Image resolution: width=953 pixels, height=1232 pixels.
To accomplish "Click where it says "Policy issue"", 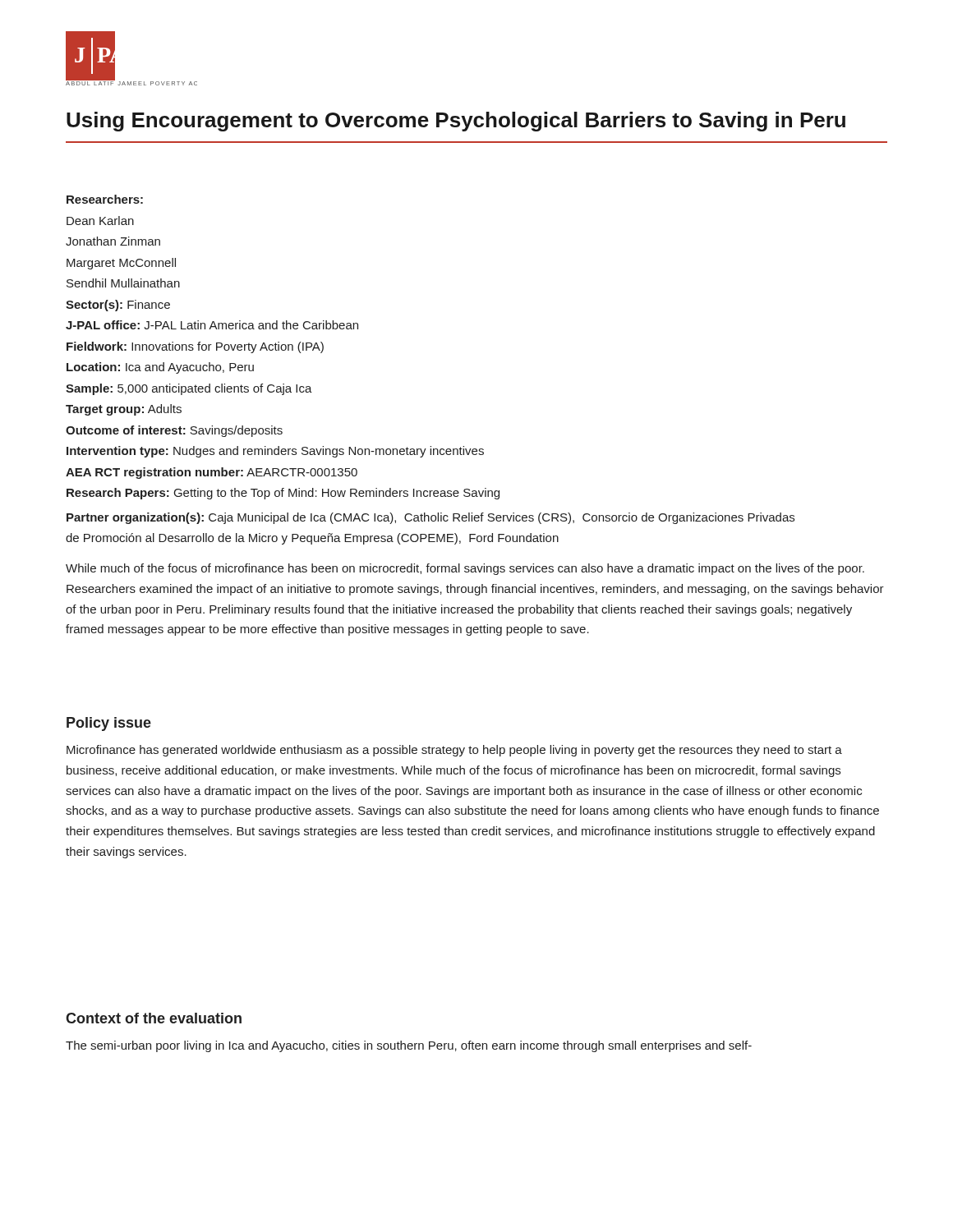I will tap(108, 723).
